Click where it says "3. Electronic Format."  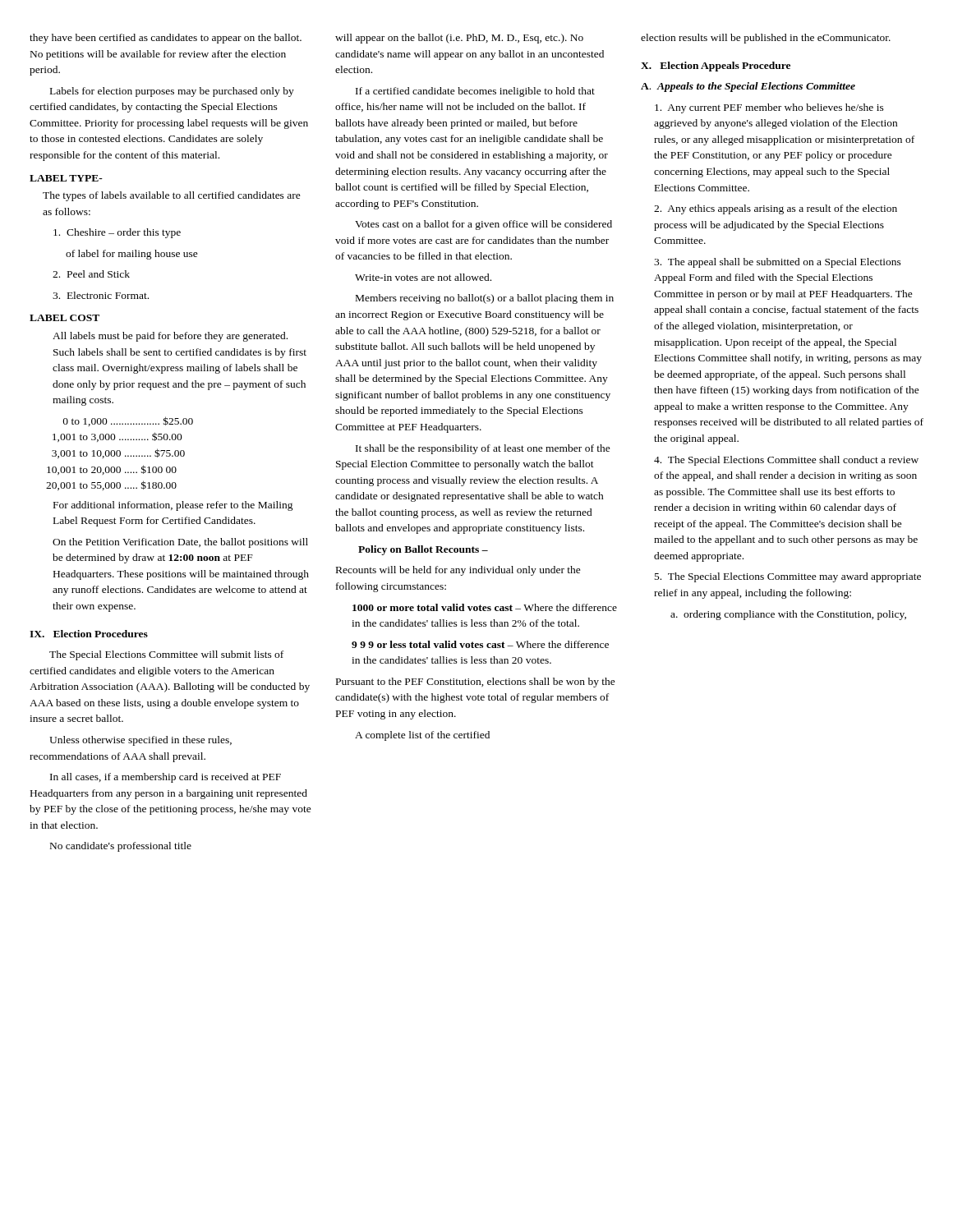pyautogui.click(x=101, y=295)
